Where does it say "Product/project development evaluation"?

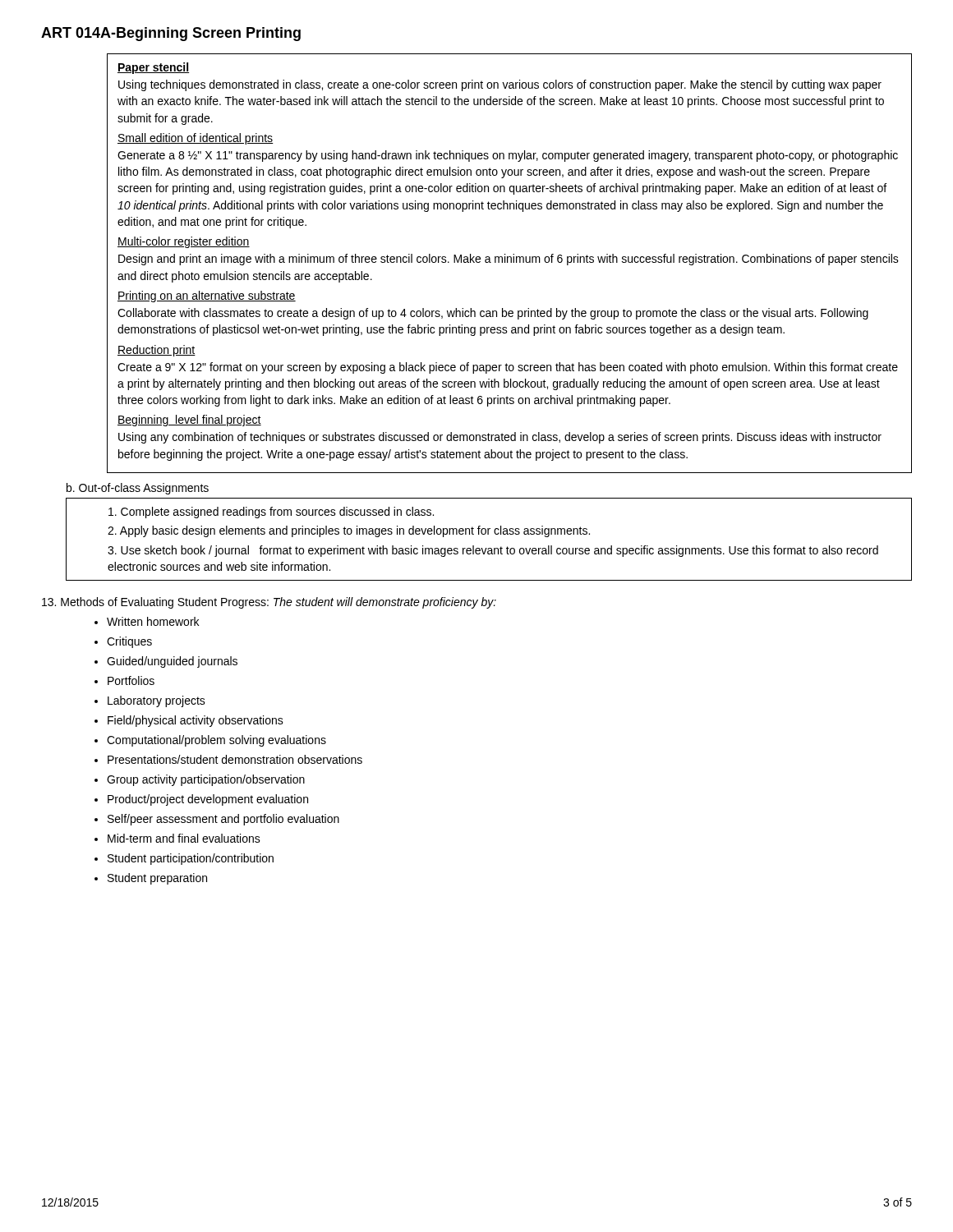pyautogui.click(x=208, y=799)
